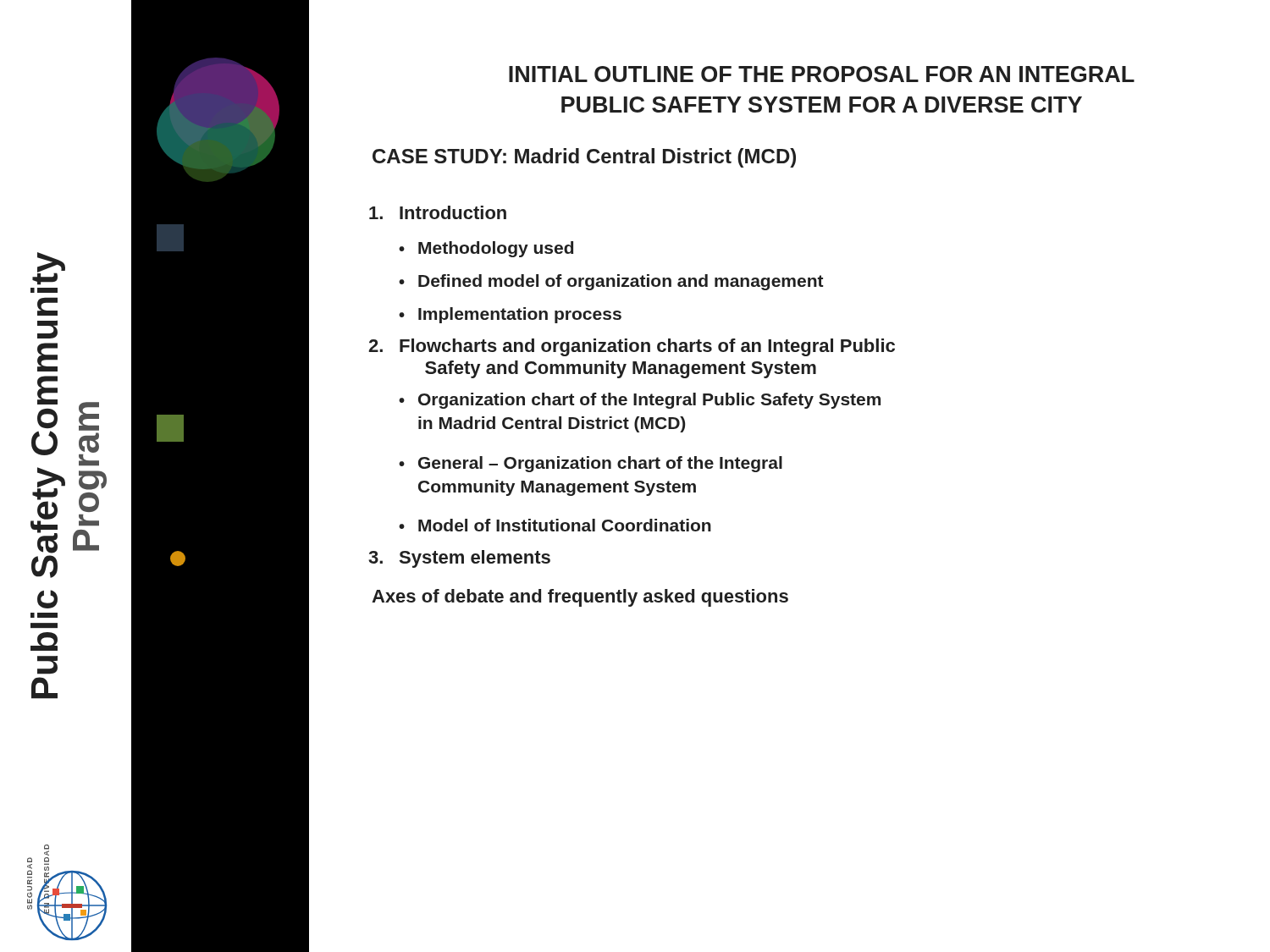1270x952 pixels.
Task: Navigate to the passage starting "INITIAL OUTLINE OF"
Action: (x=819, y=90)
